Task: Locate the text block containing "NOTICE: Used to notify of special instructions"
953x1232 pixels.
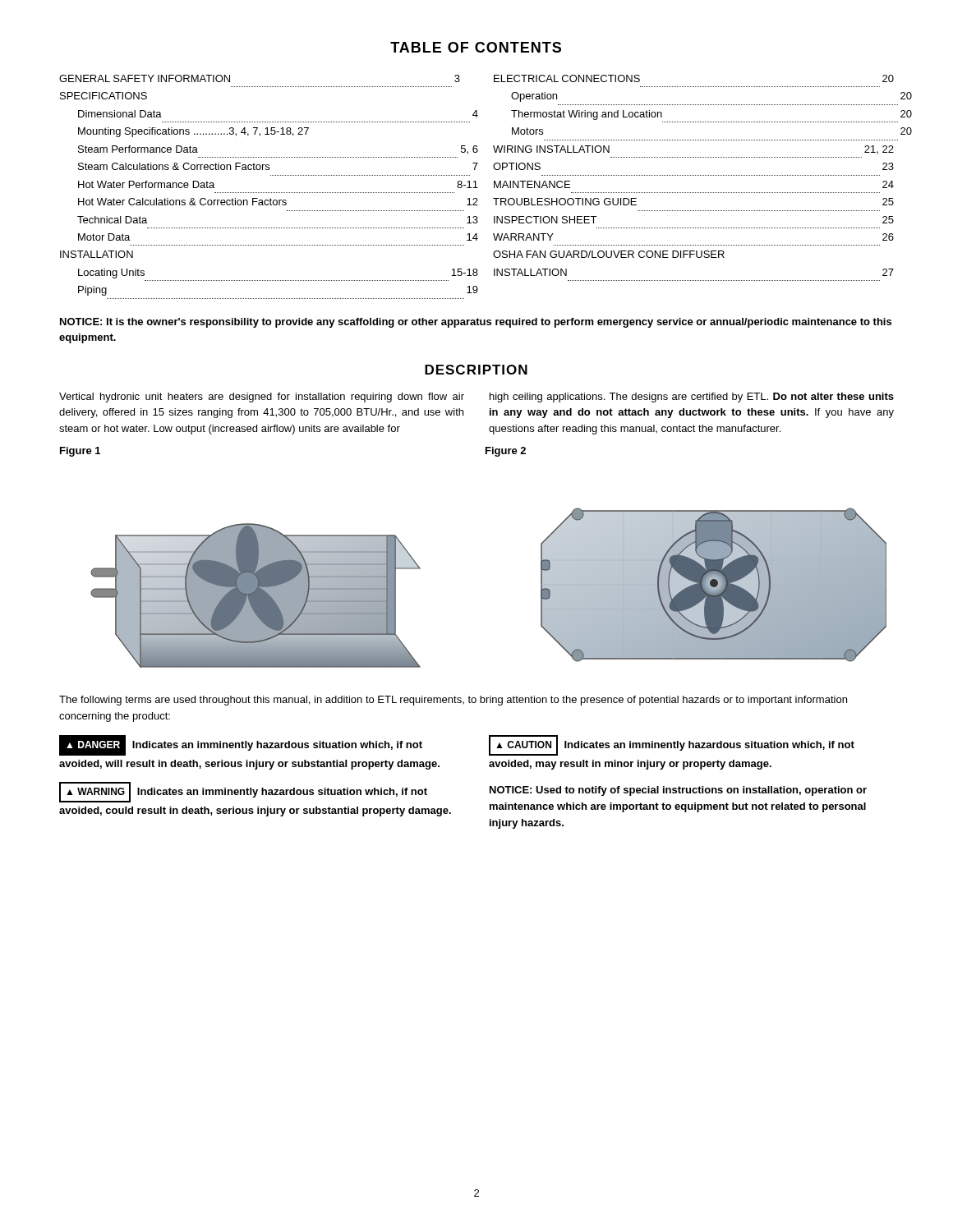Action: pyautogui.click(x=678, y=806)
